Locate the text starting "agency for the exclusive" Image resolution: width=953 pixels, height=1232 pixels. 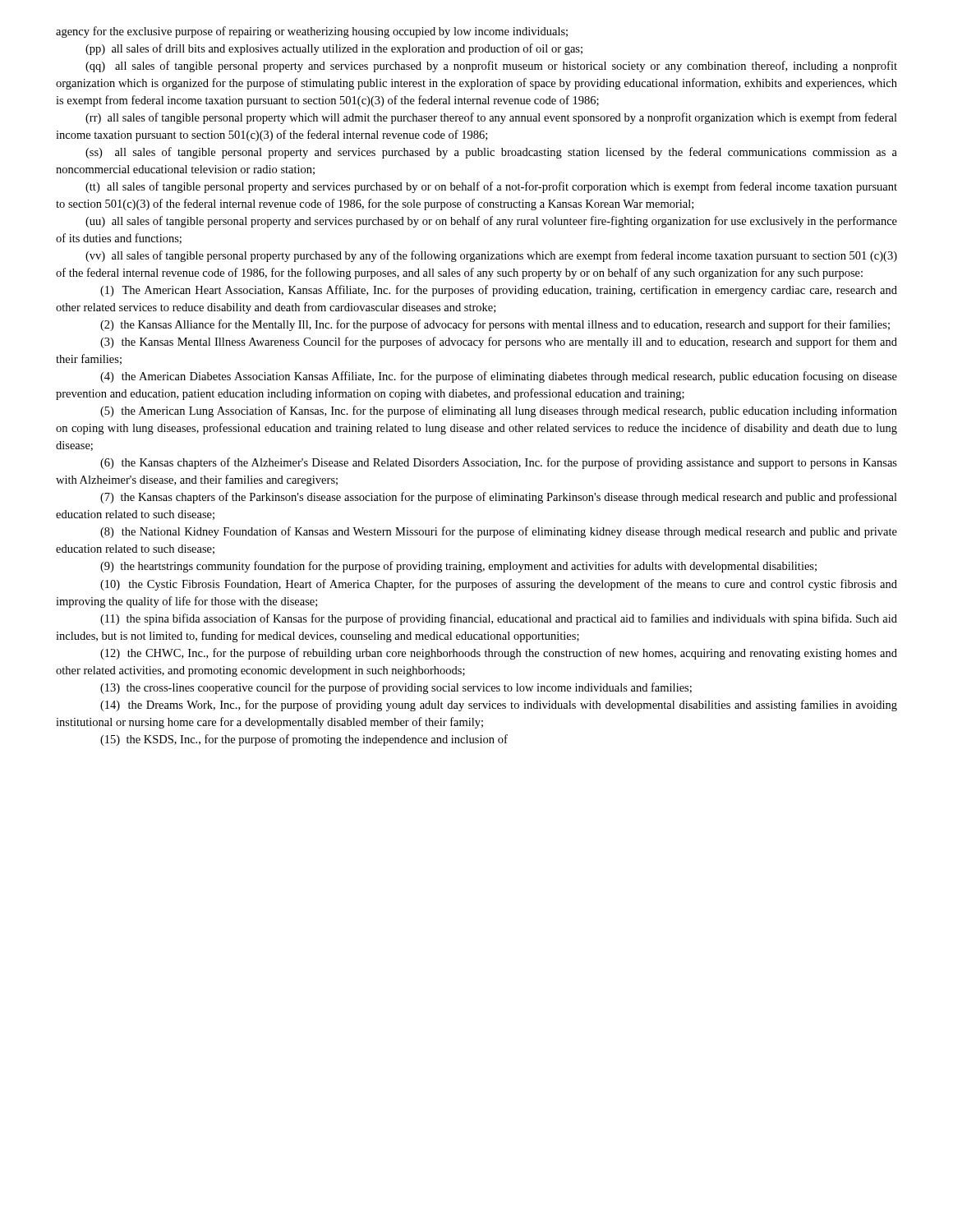476,385
